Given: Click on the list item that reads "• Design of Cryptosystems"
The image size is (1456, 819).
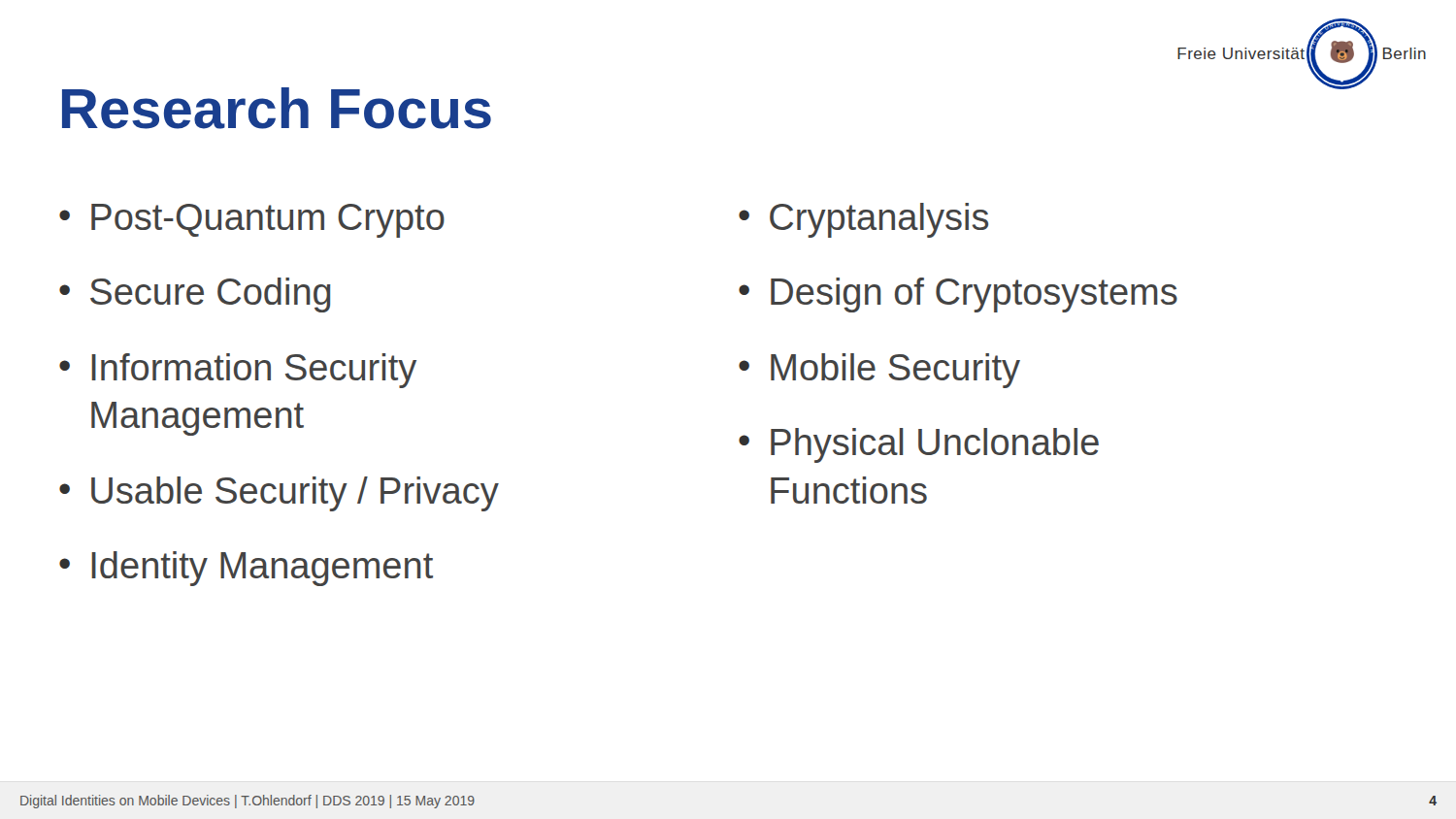Looking at the screenshot, I should (x=958, y=293).
